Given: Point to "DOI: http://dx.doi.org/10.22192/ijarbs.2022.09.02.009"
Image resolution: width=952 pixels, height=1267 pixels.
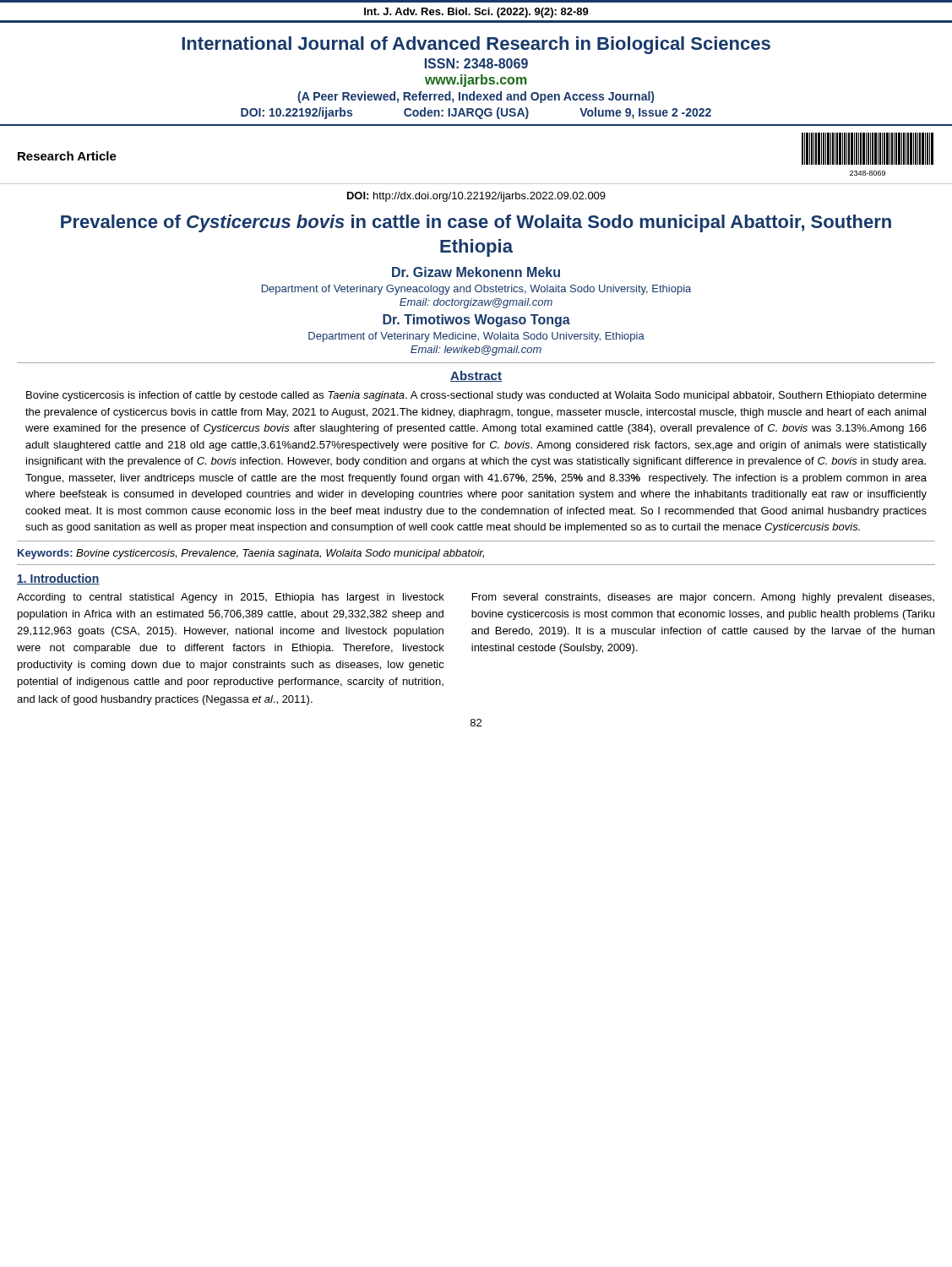Looking at the screenshot, I should 476,195.
